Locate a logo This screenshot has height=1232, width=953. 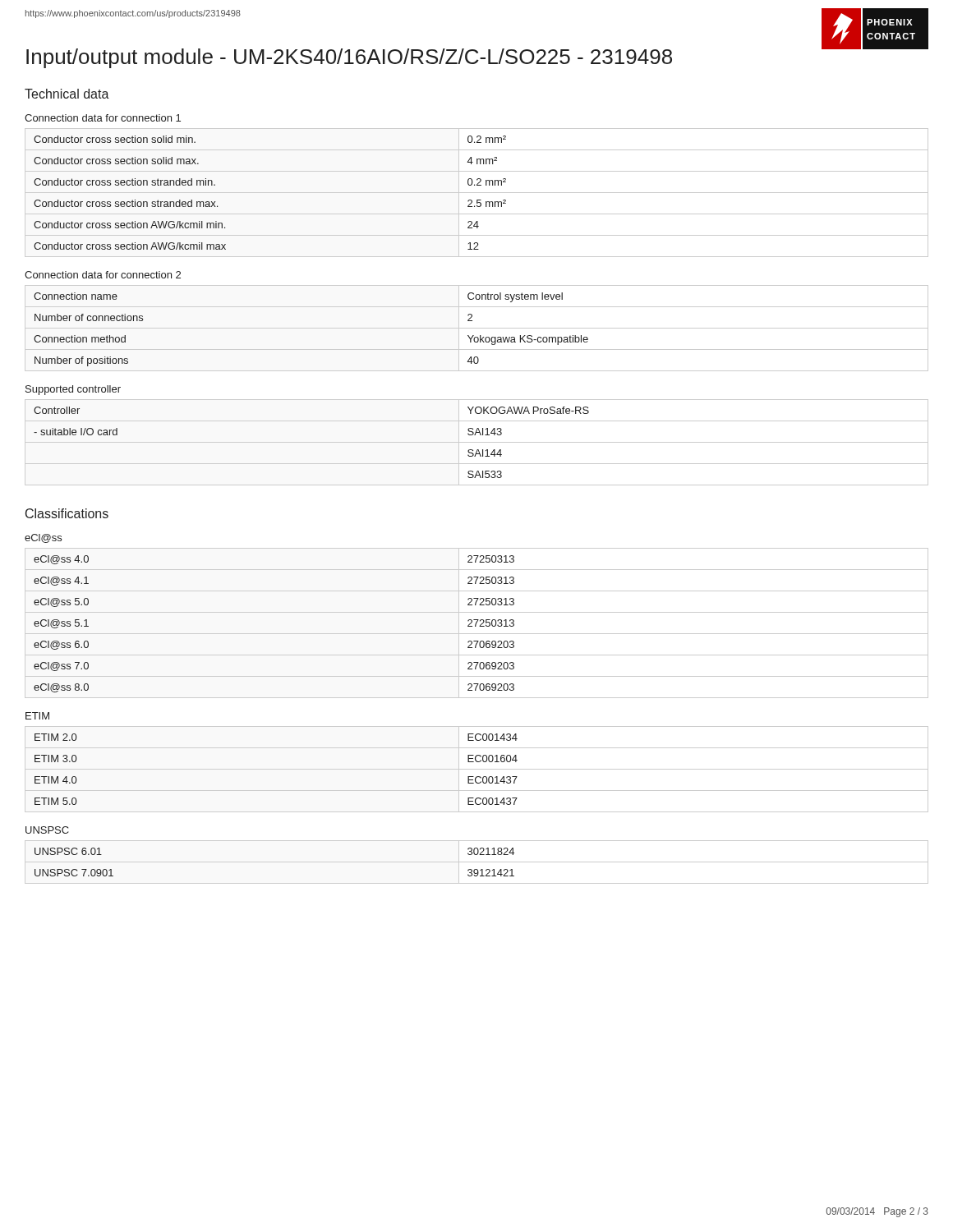pyautogui.click(x=875, y=30)
